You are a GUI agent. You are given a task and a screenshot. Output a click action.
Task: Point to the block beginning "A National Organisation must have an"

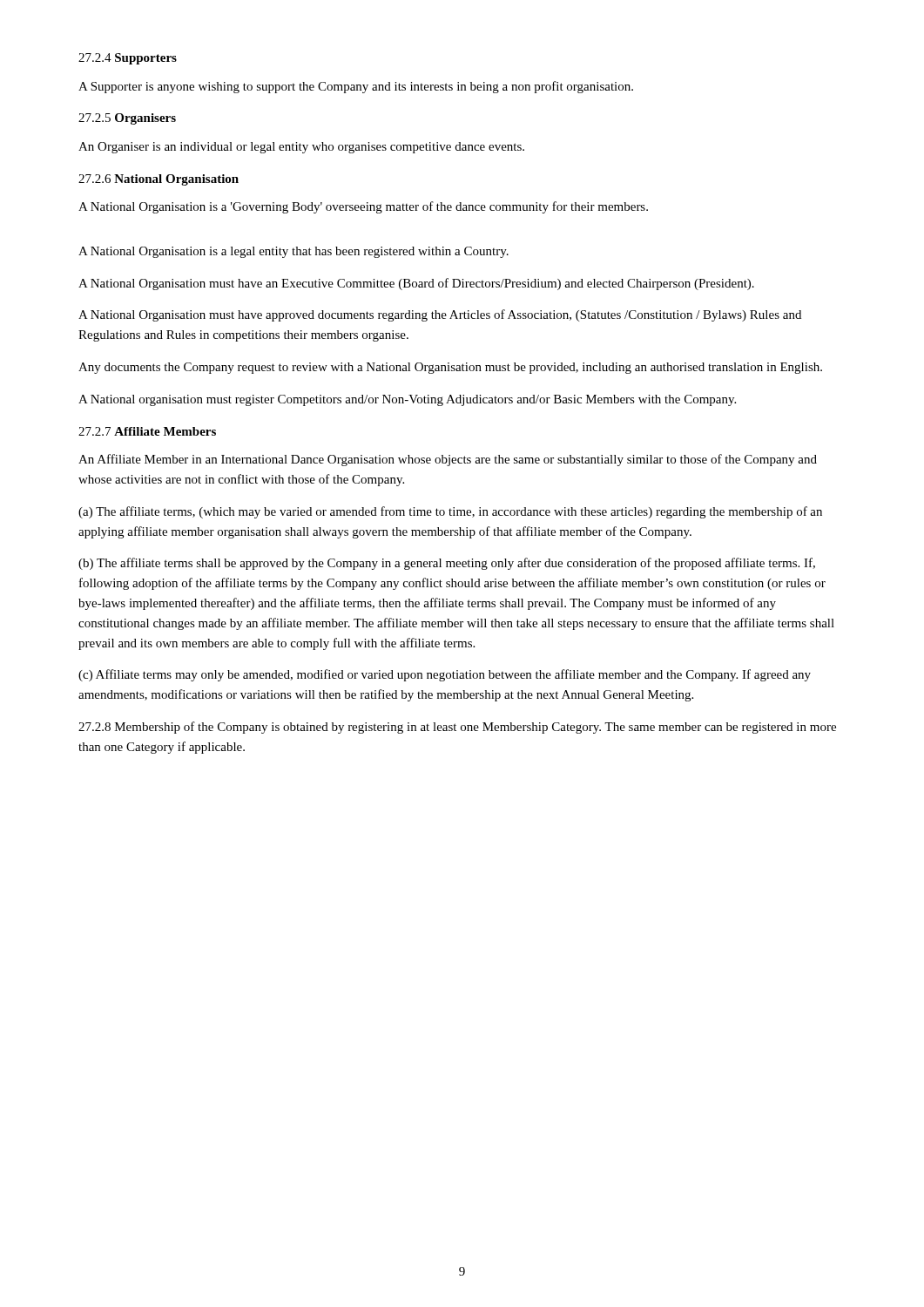[417, 283]
